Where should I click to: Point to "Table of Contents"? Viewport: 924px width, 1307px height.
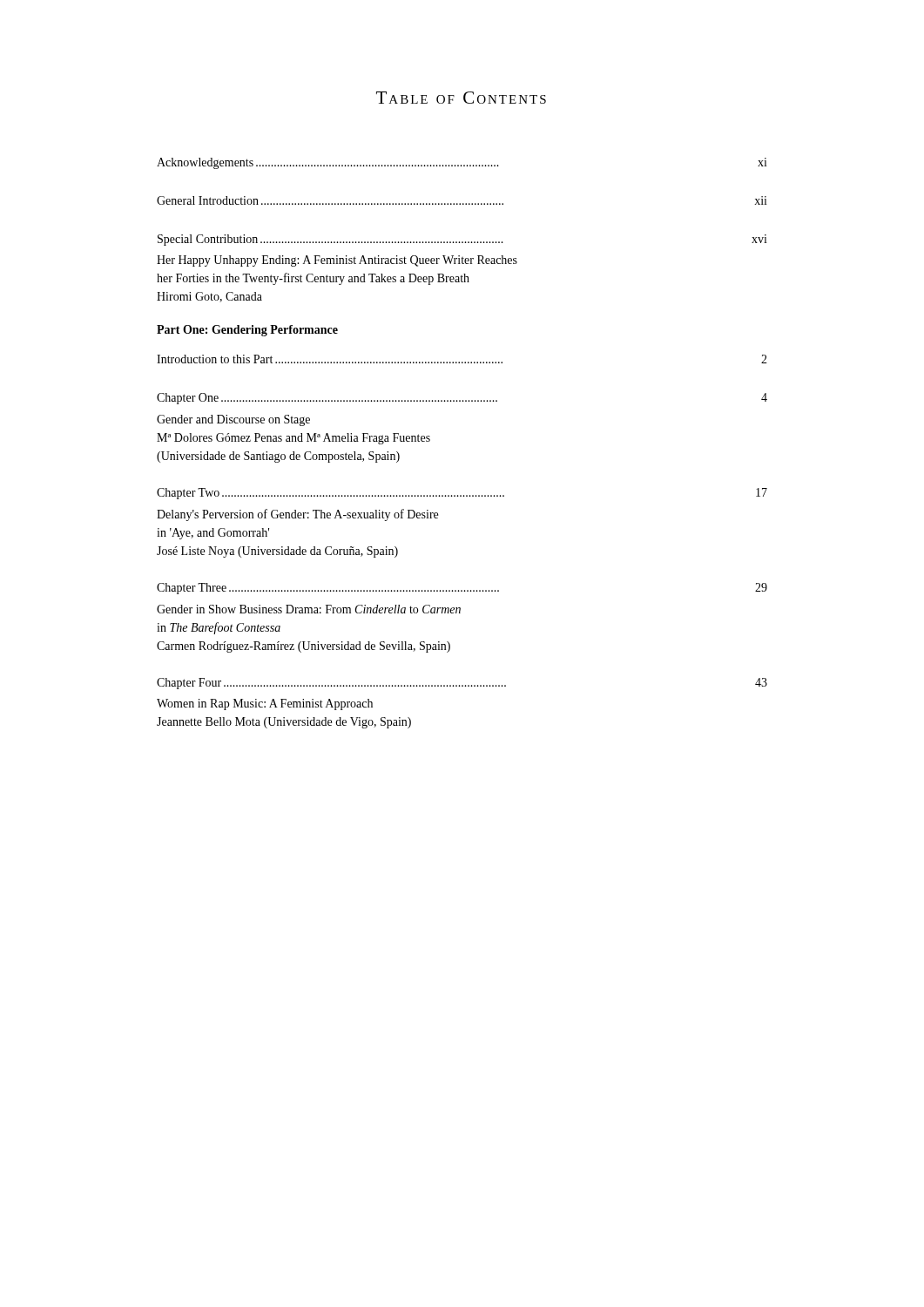[x=462, y=98]
